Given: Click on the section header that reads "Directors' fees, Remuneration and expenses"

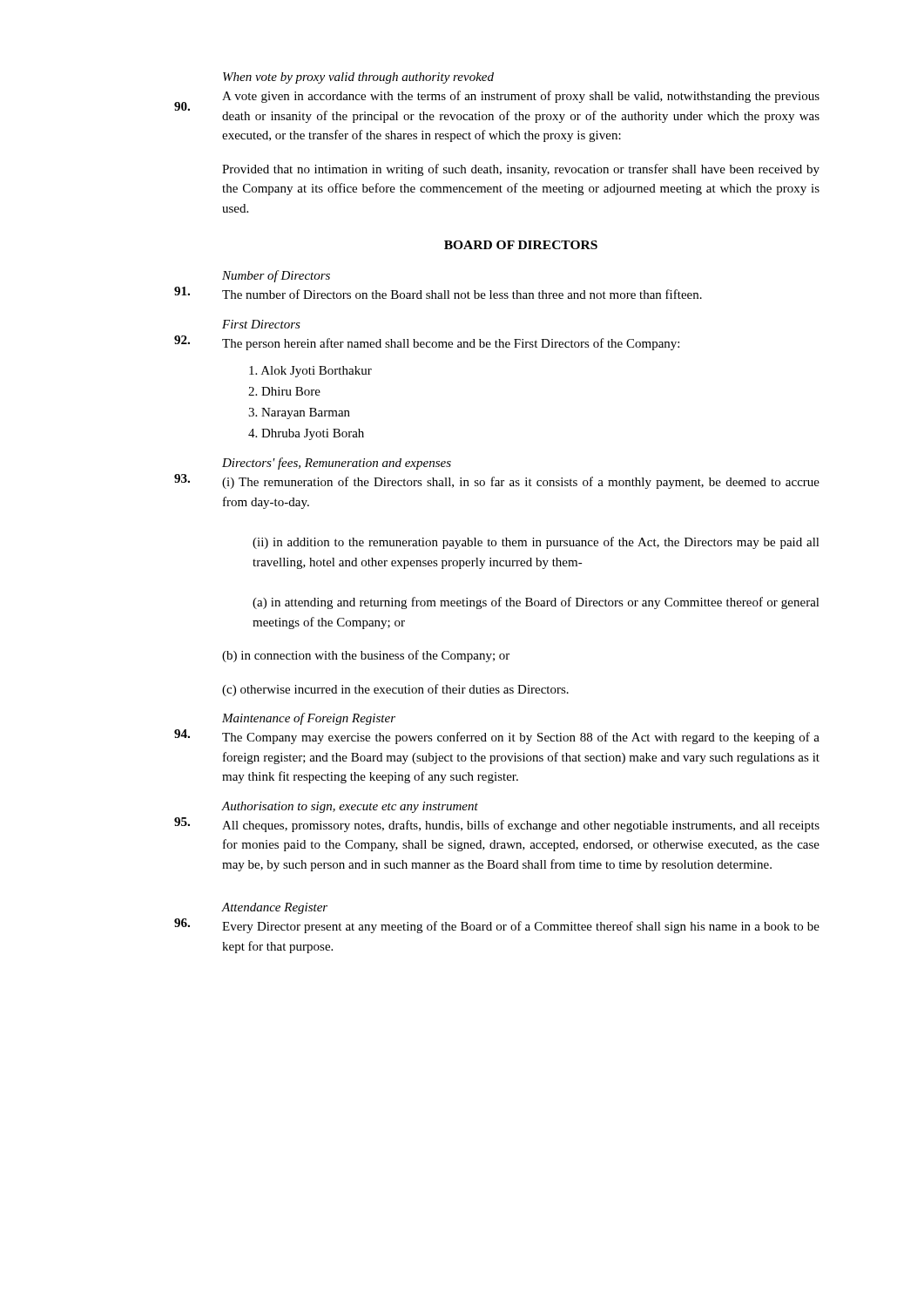Looking at the screenshot, I should coord(337,463).
